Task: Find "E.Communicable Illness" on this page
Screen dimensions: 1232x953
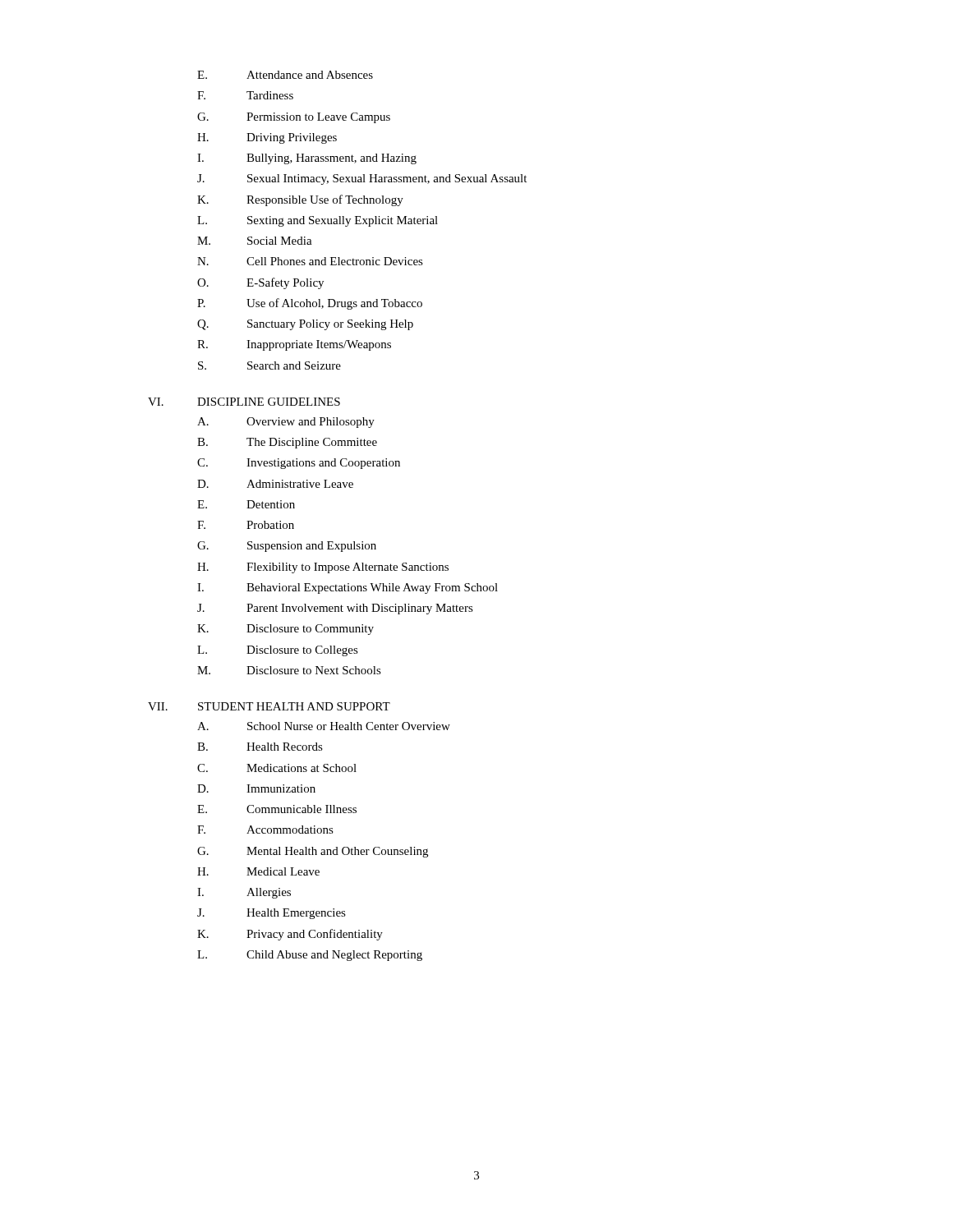Action: [x=277, y=809]
